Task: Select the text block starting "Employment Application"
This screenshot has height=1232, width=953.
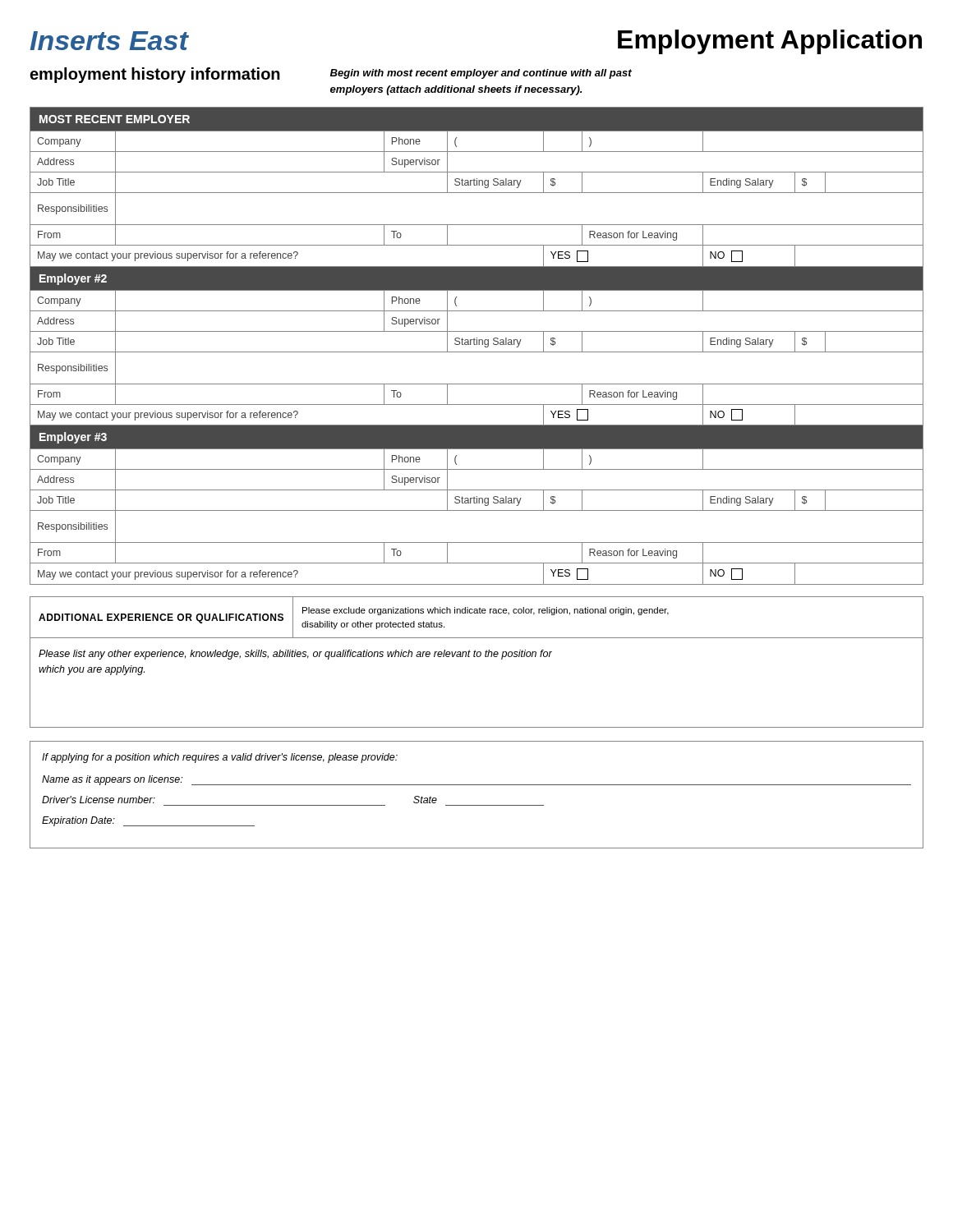Action: [770, 39]
